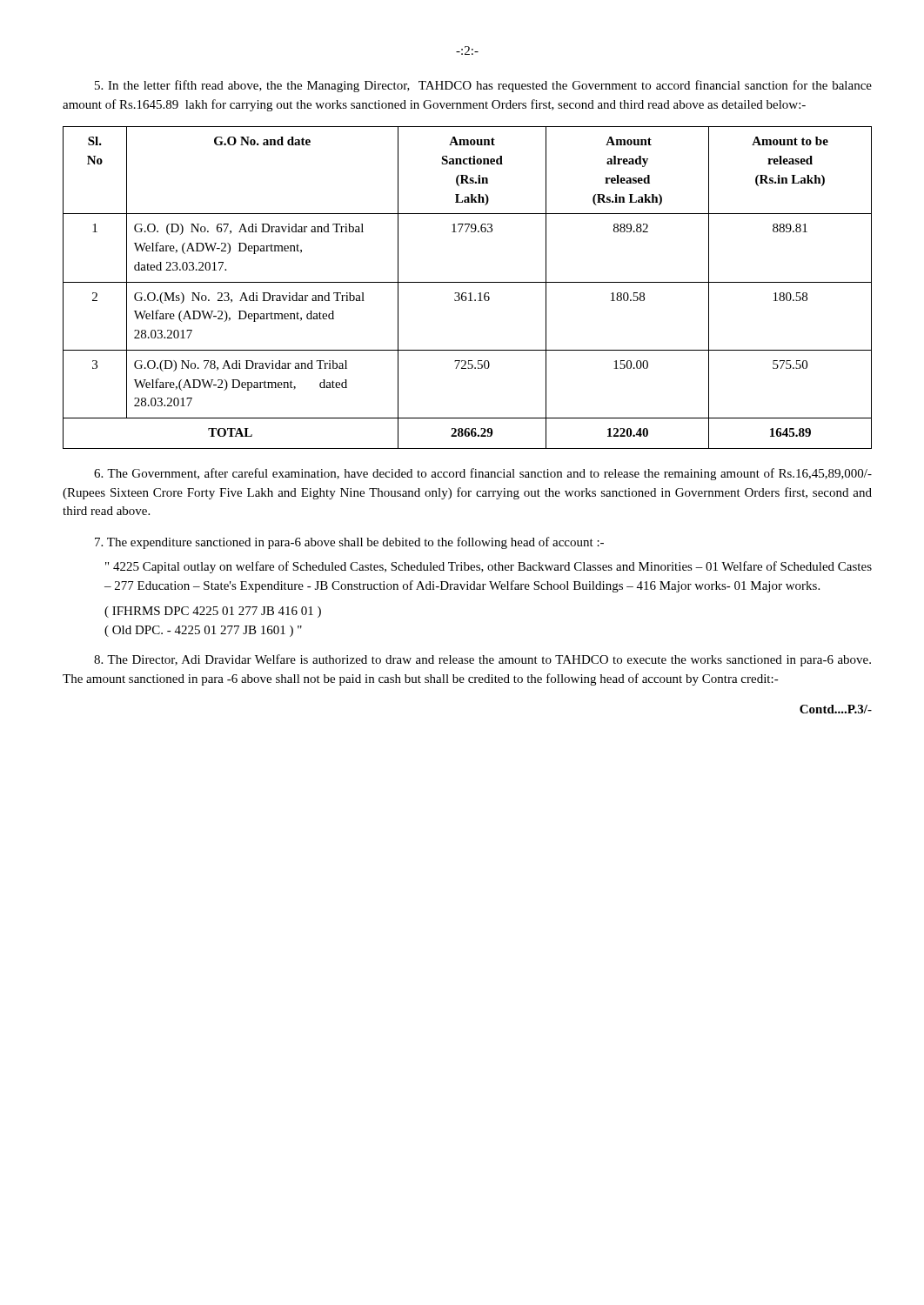Click on the text block with the text "( IFHRMS DPC"
This screenshot has width=924, height=1305.
coord(213,620)
